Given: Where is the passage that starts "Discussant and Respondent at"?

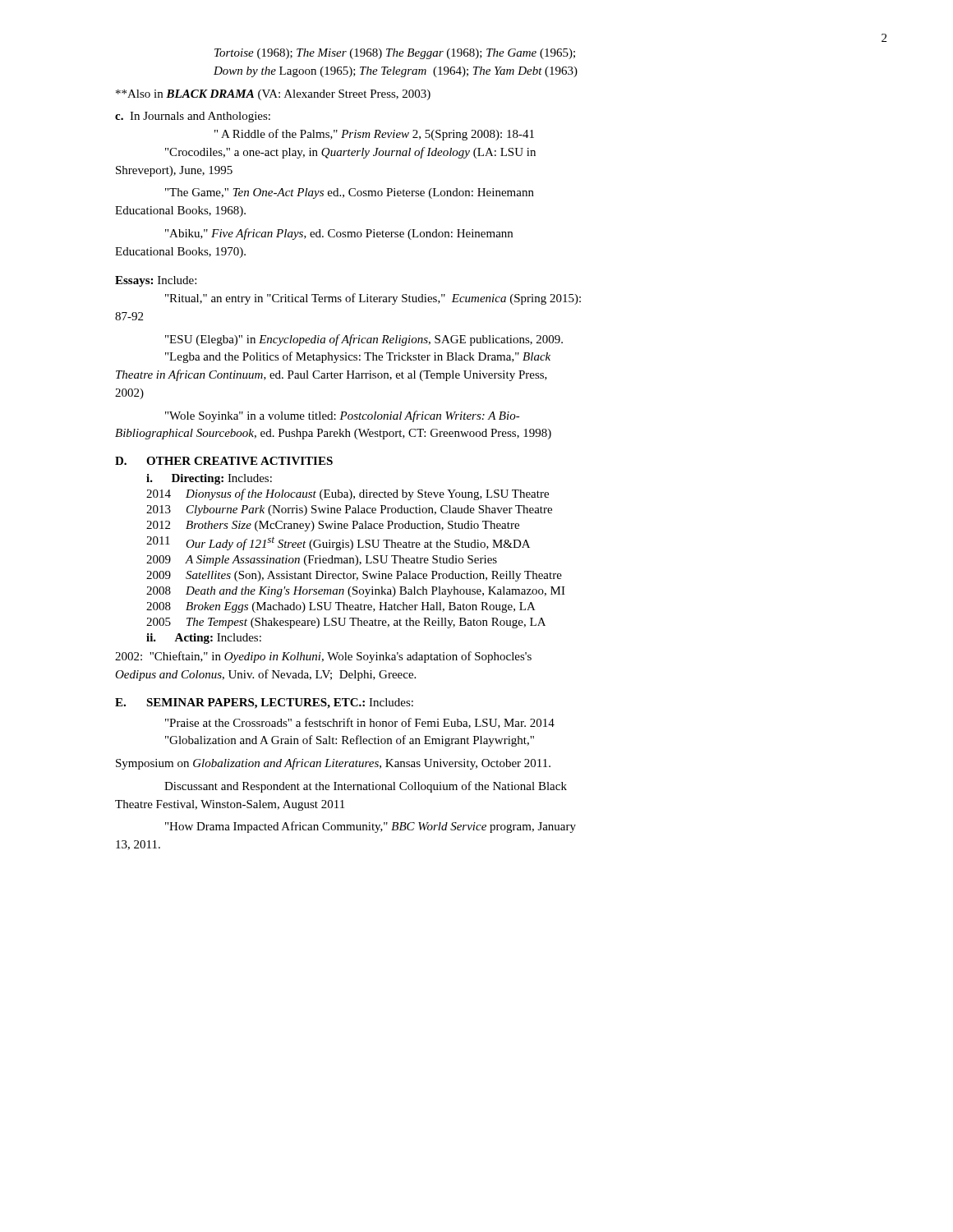Looking at the screenshot, I should click(341, 795).
